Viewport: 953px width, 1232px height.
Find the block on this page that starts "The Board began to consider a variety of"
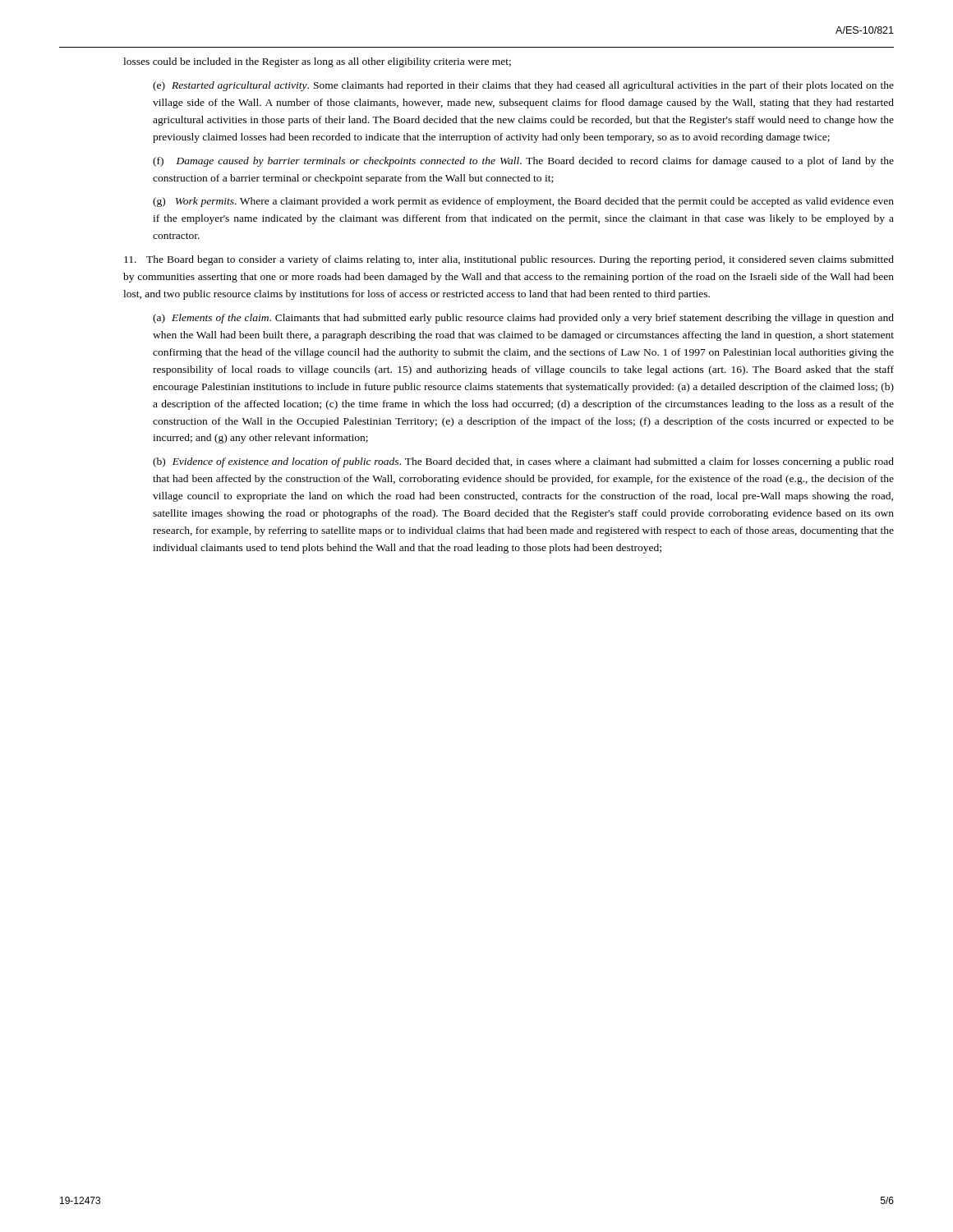tap(509, 277)
